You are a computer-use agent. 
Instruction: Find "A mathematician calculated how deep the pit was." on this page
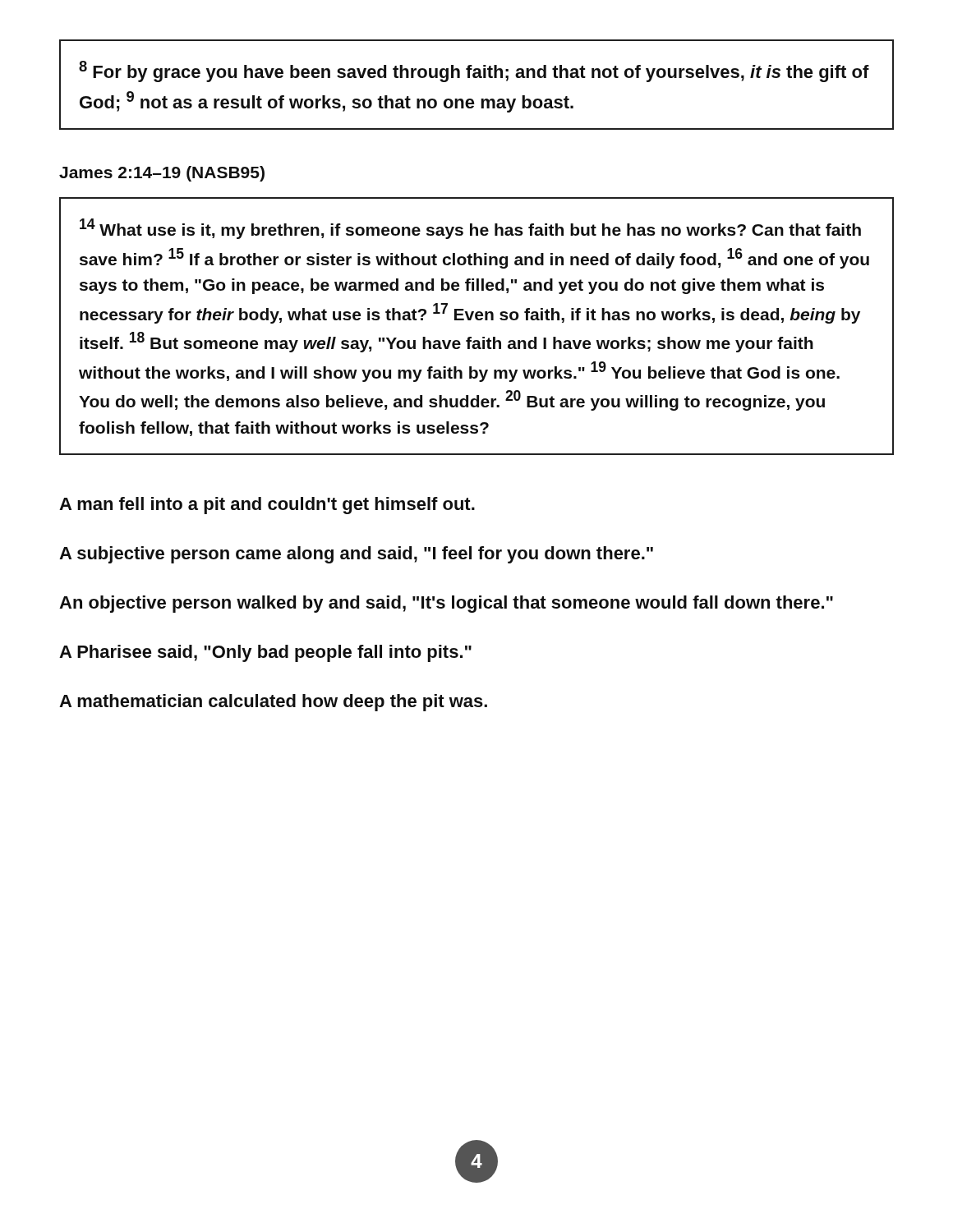coord(274,701)
